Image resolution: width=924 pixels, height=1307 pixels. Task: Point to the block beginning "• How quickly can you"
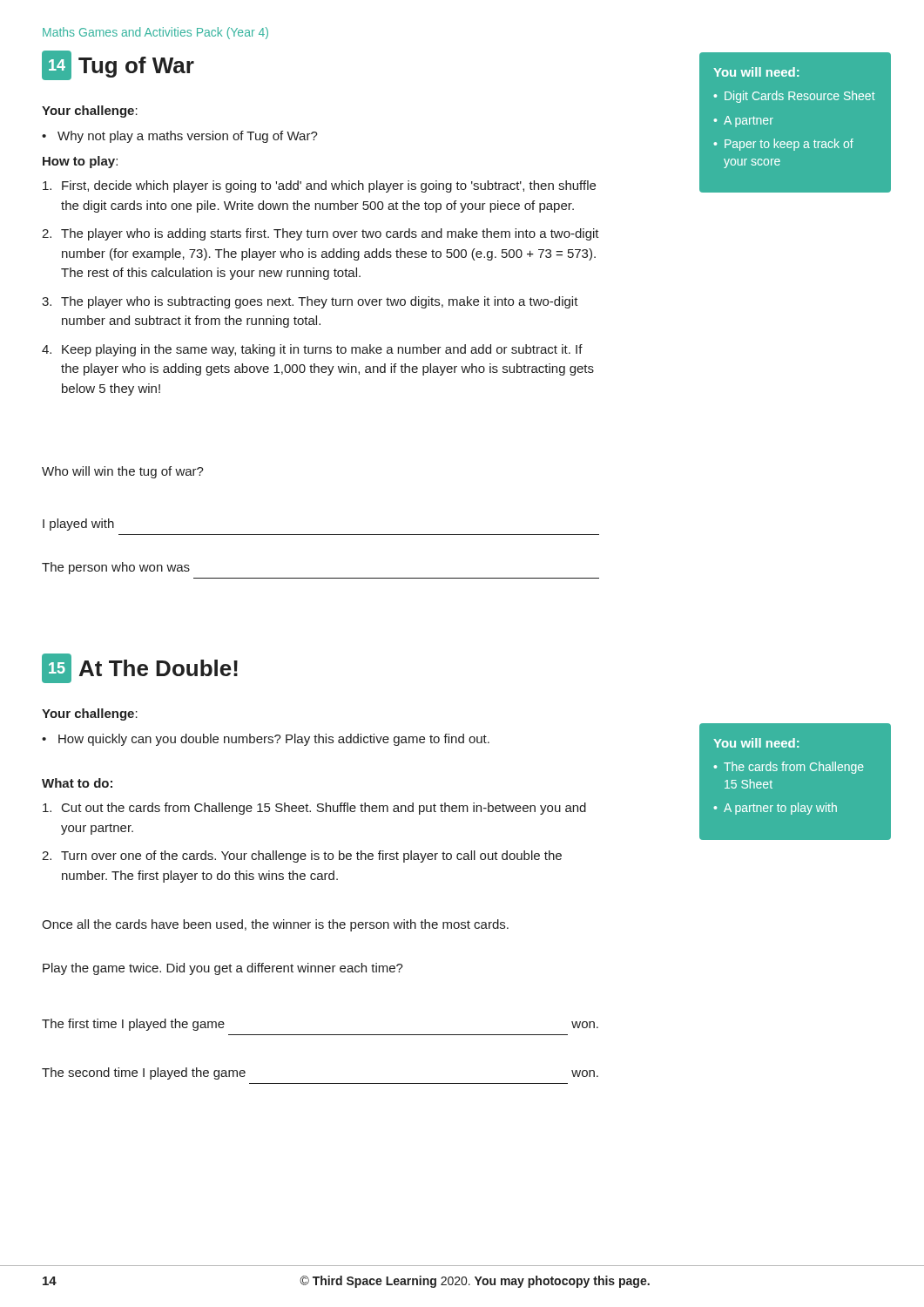point(266,739)
